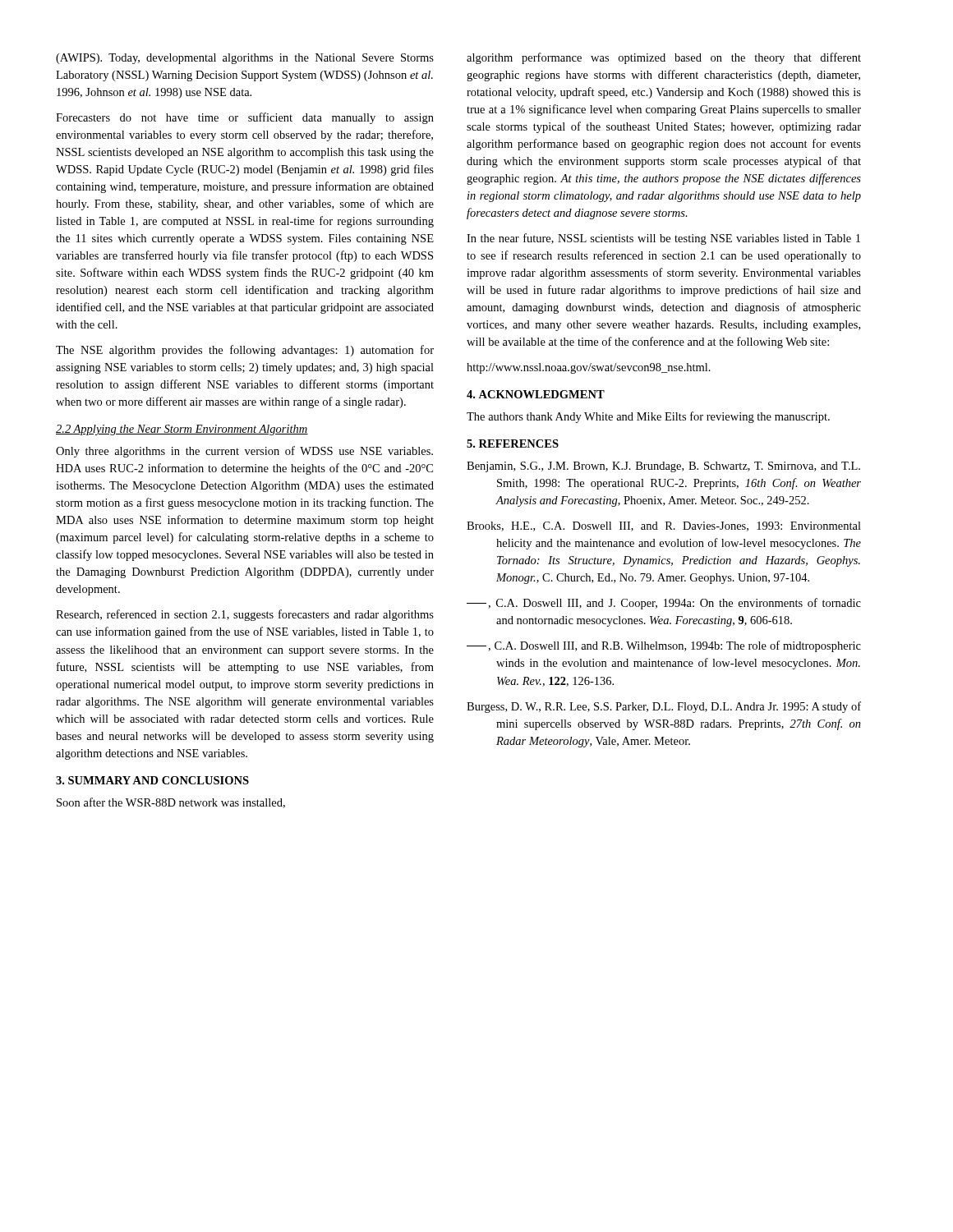Find the section header that says "5. REFERENCES"

(513, 444)
